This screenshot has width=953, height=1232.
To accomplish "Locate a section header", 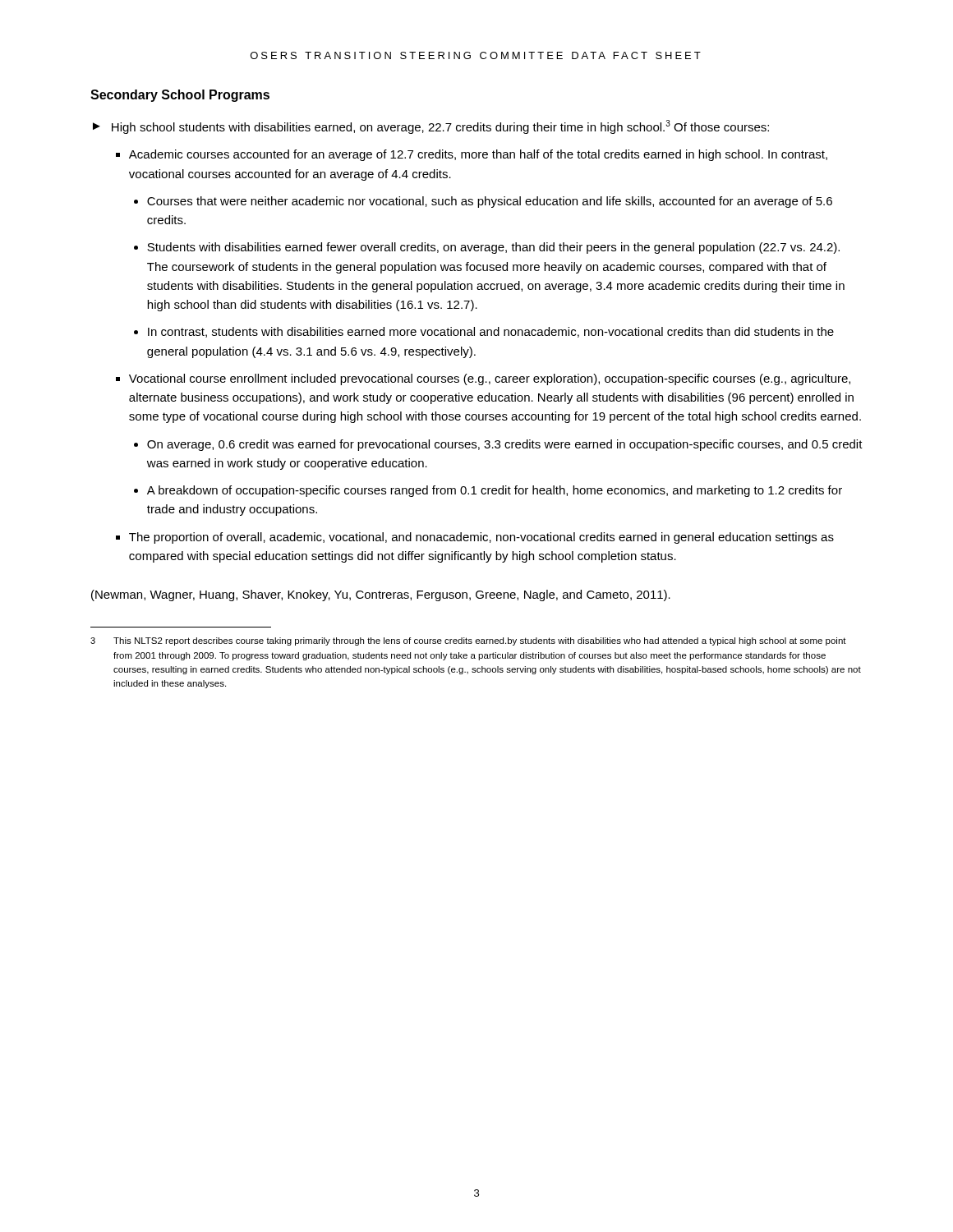I will [x=180, y=95].
